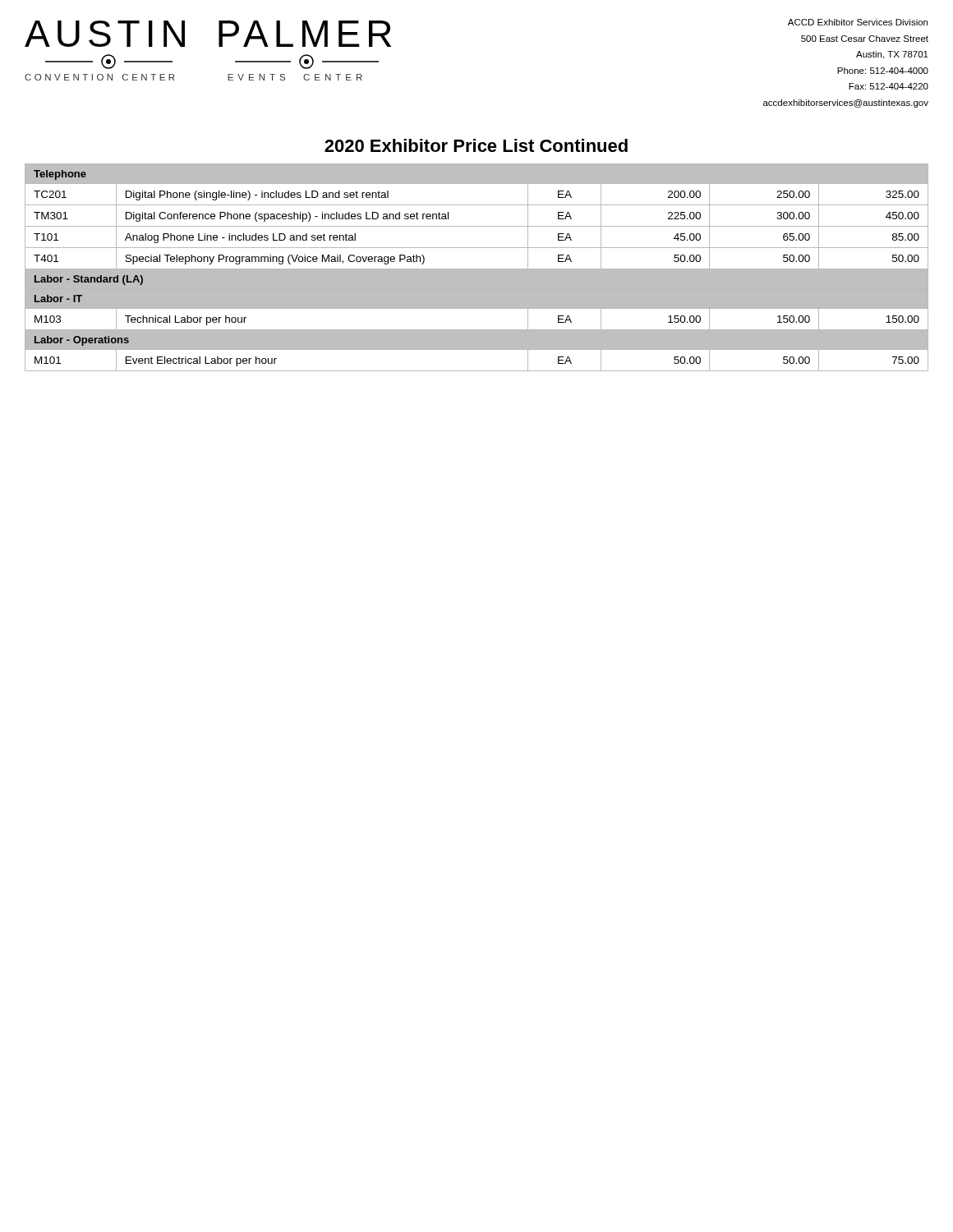Select the title that reads "2020 Exhibitor Price List"
Viewport: 953px width, 1232px height.
tap(476, 146)
